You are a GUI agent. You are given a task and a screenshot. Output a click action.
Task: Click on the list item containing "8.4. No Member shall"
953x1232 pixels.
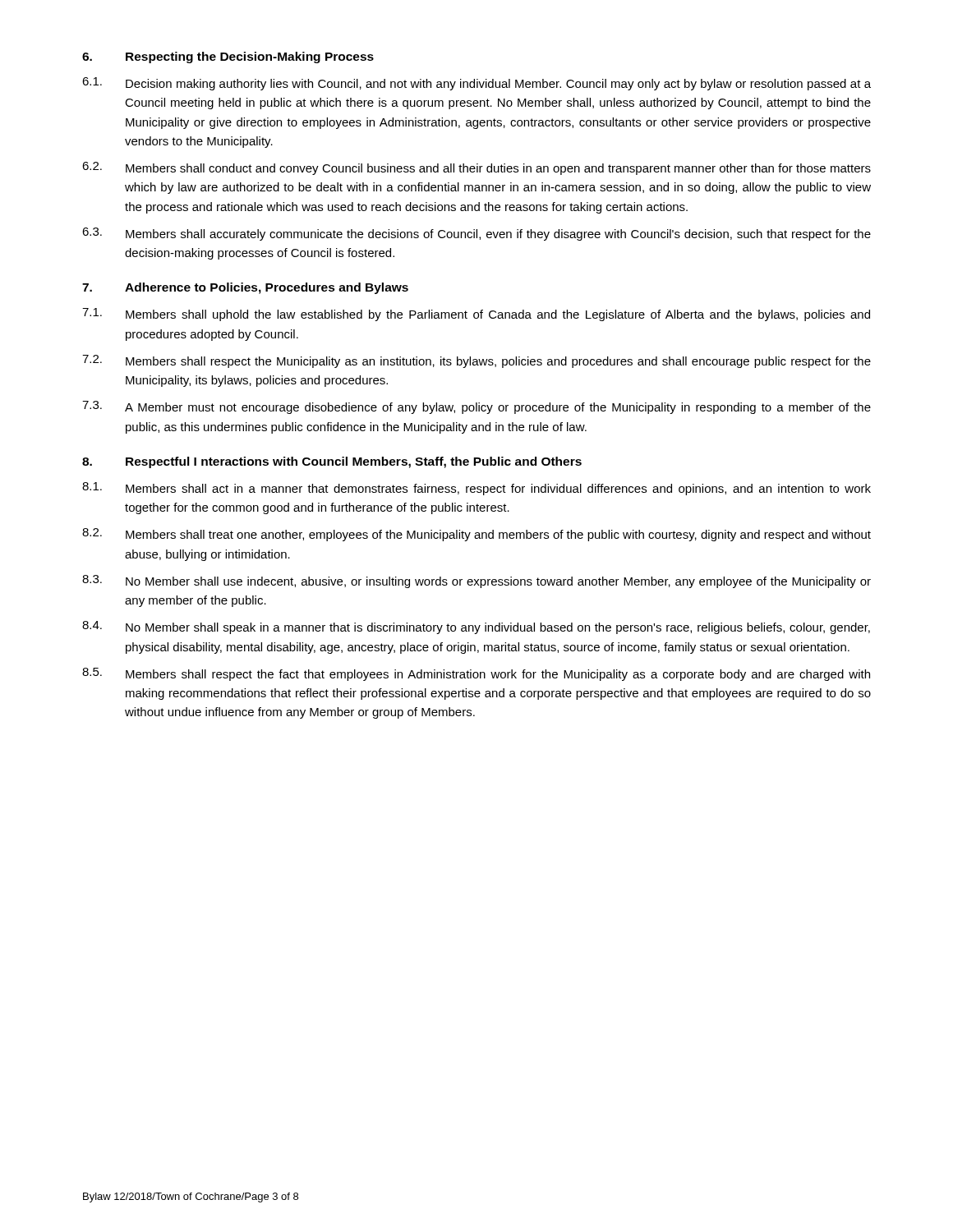tap(476, 637)
